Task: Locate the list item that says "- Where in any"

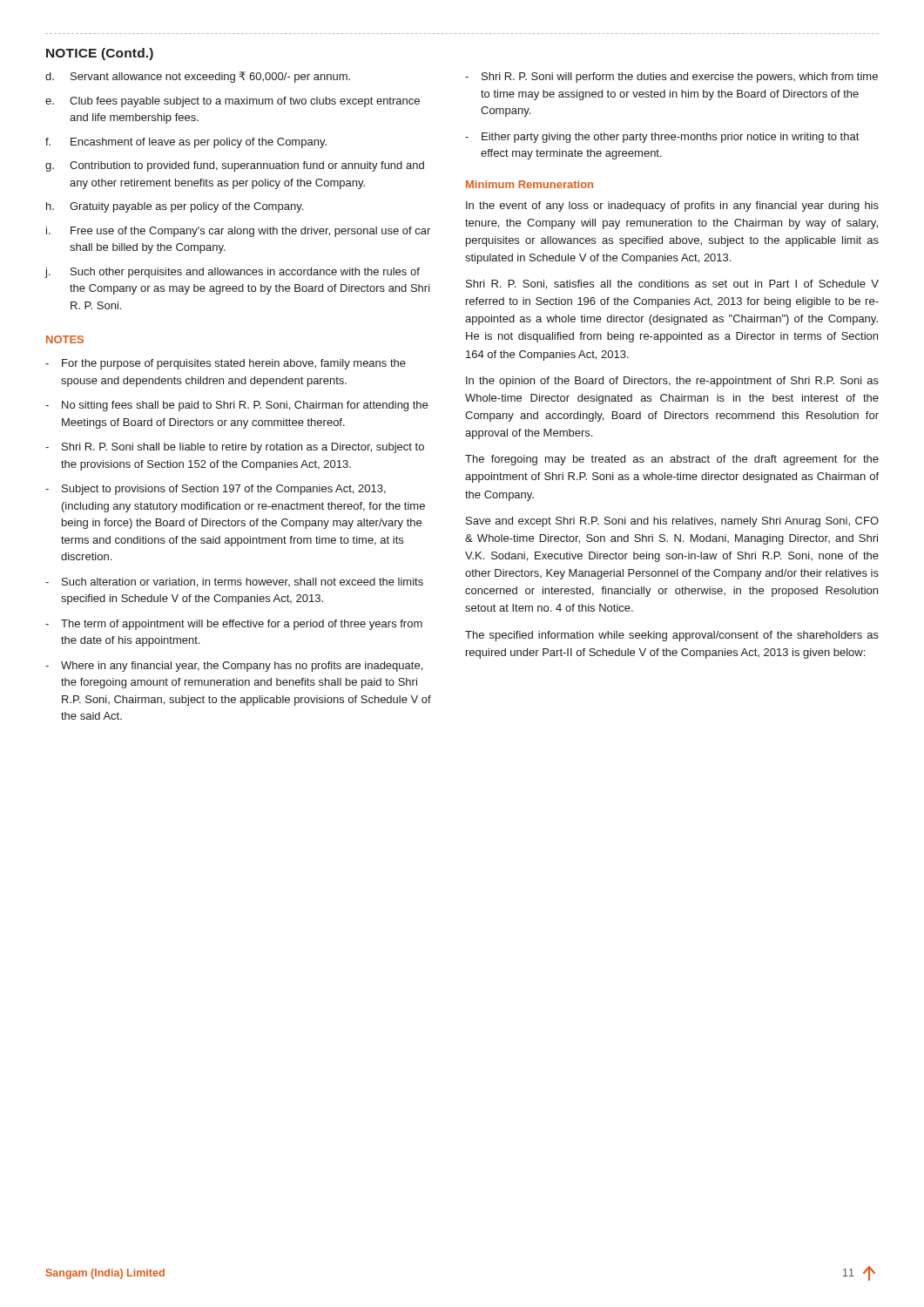Action: pos(241,690)
